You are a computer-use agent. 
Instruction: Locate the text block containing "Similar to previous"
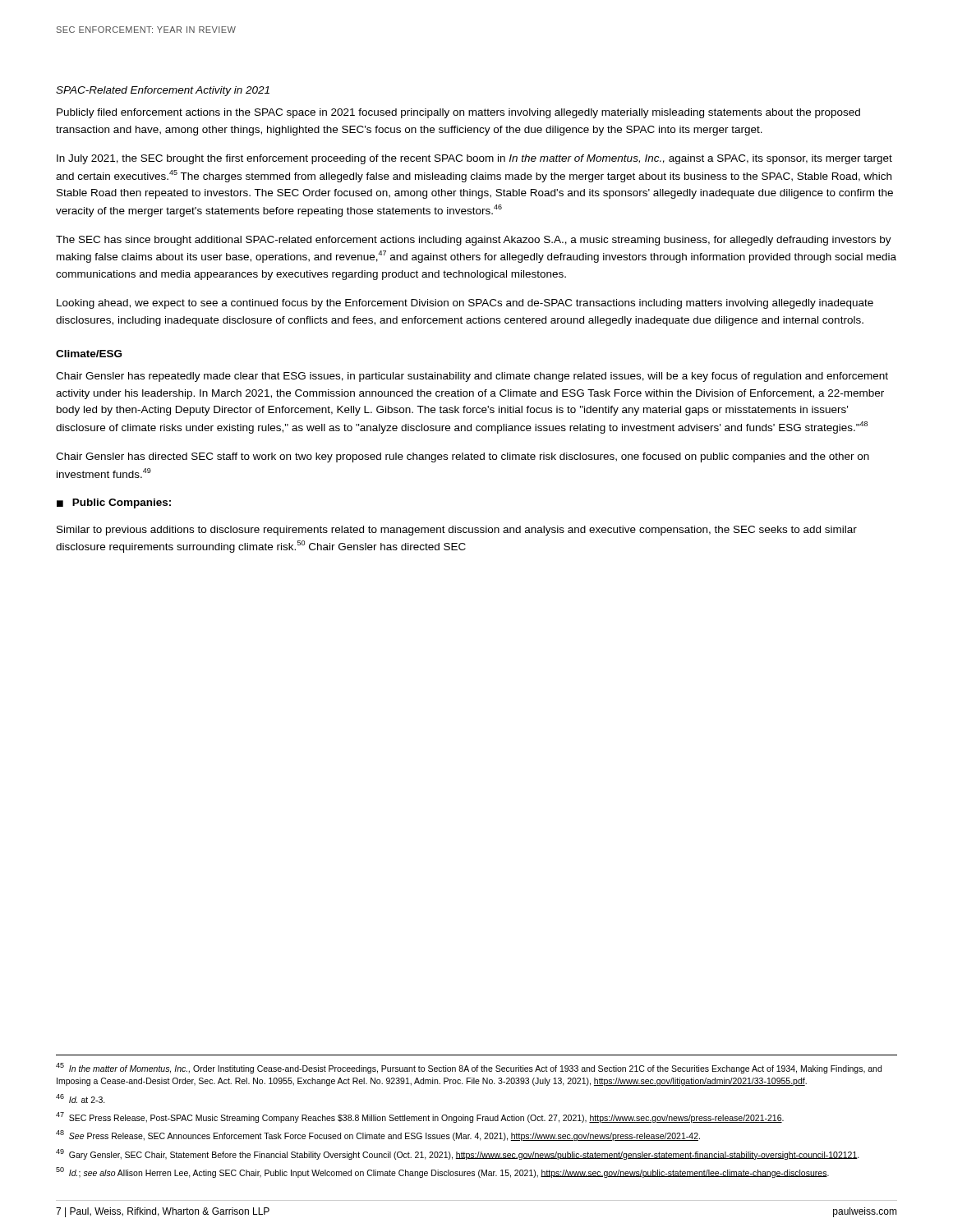456,538
